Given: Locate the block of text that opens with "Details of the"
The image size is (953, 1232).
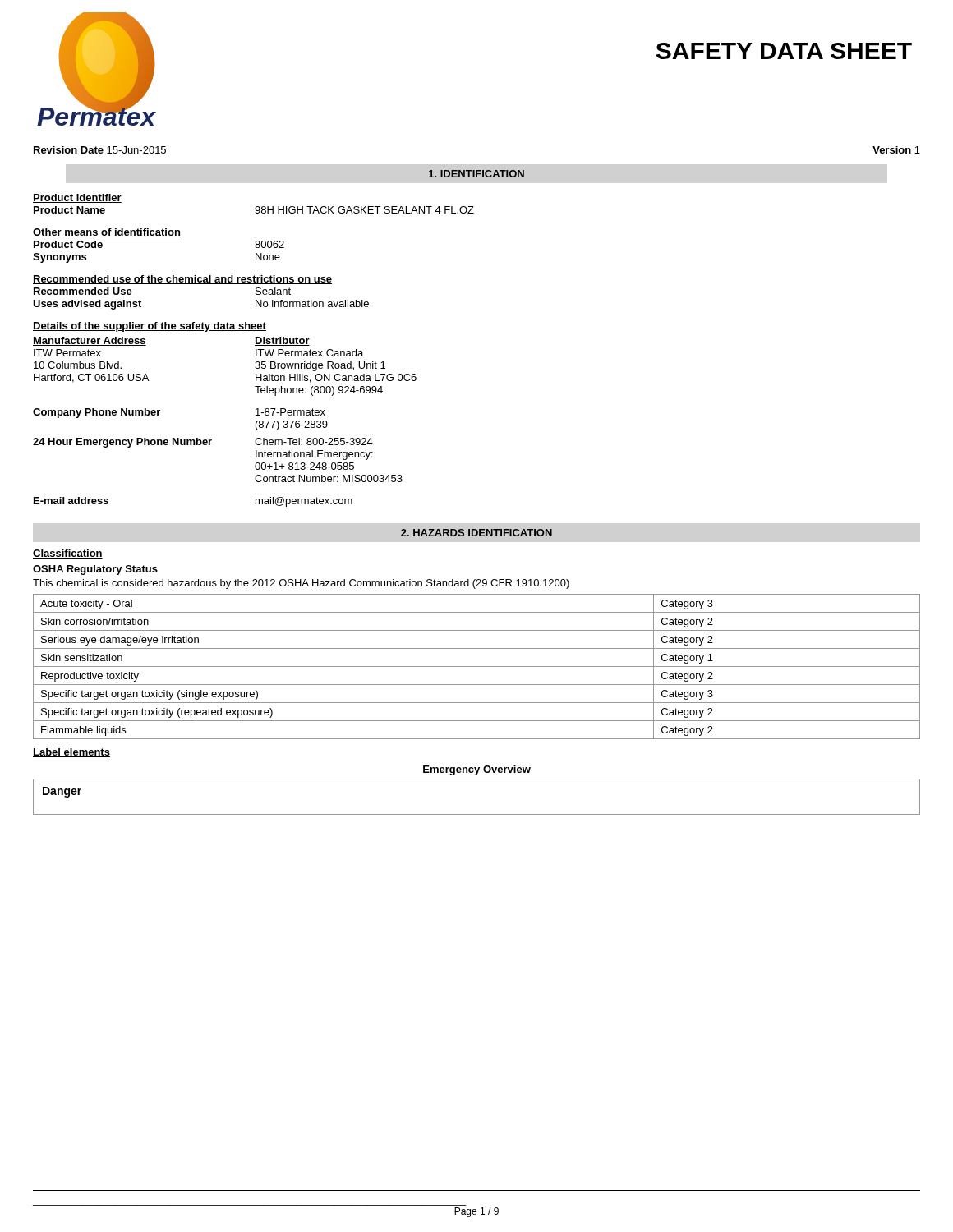Looking at the screenshot, I should point(150,327).
